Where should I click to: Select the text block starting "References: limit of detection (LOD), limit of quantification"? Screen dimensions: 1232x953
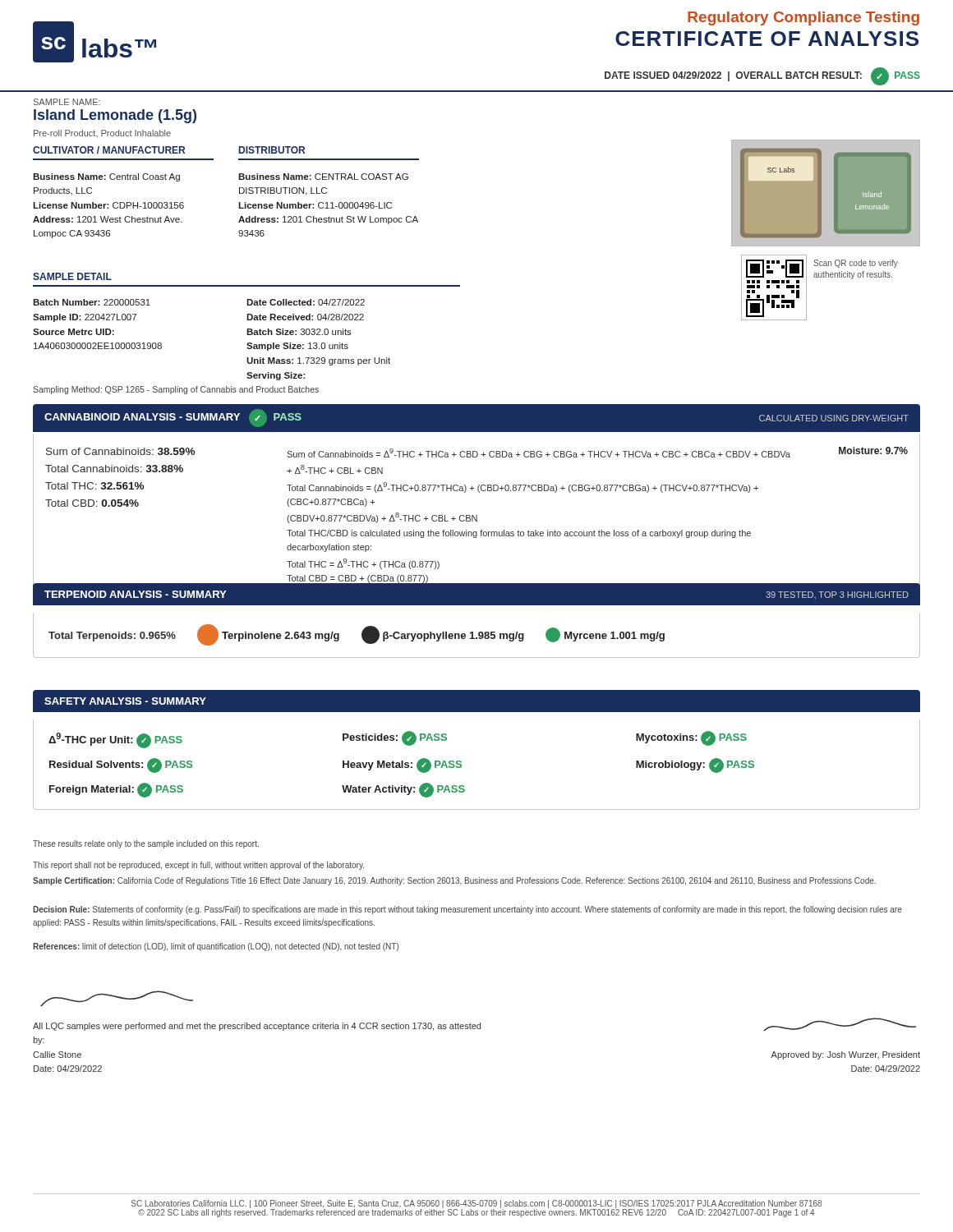pos(216,947)
